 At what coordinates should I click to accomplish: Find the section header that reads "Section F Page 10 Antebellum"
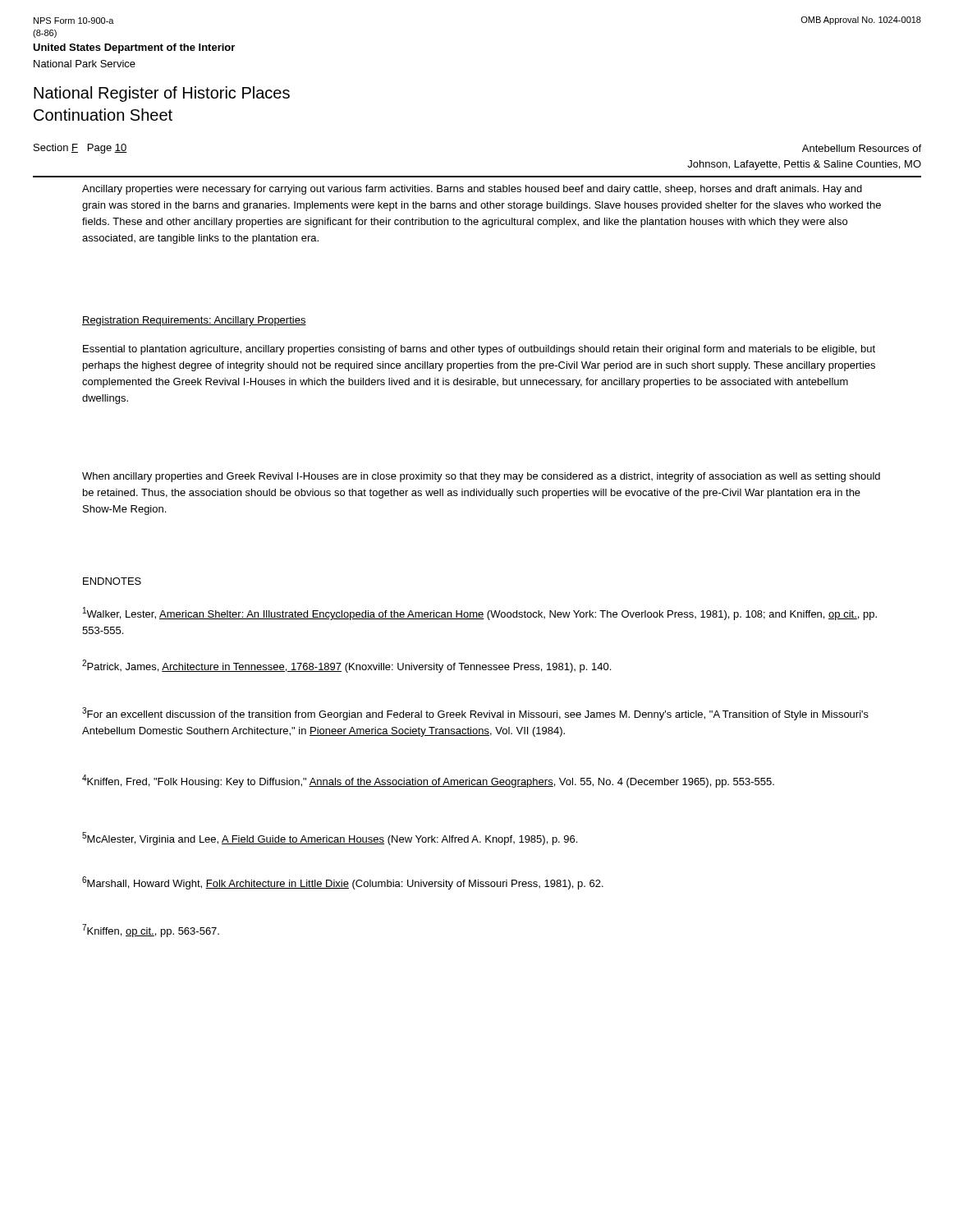74,147
